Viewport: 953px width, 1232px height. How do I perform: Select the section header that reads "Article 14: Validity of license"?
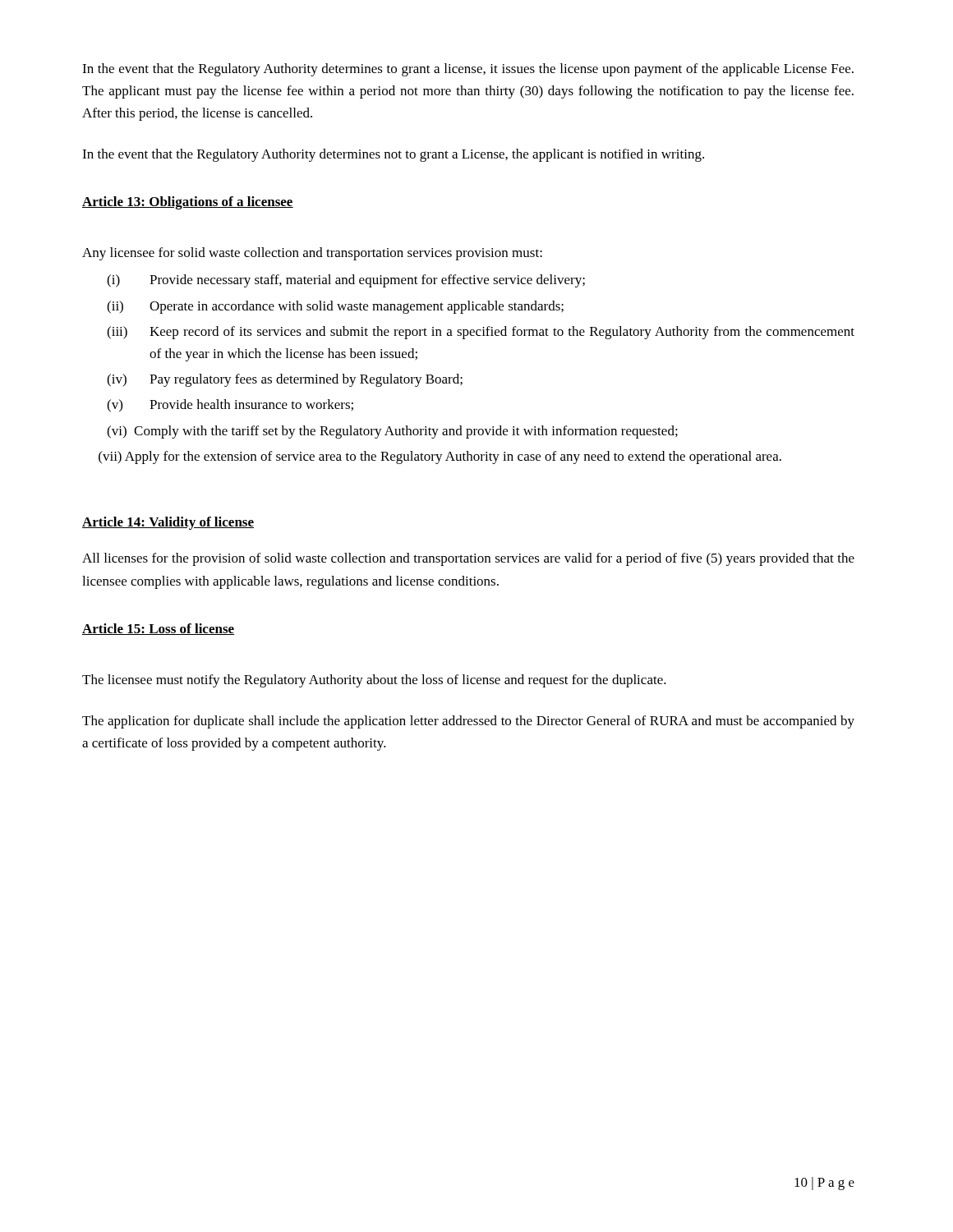click(x=168, y=522)
